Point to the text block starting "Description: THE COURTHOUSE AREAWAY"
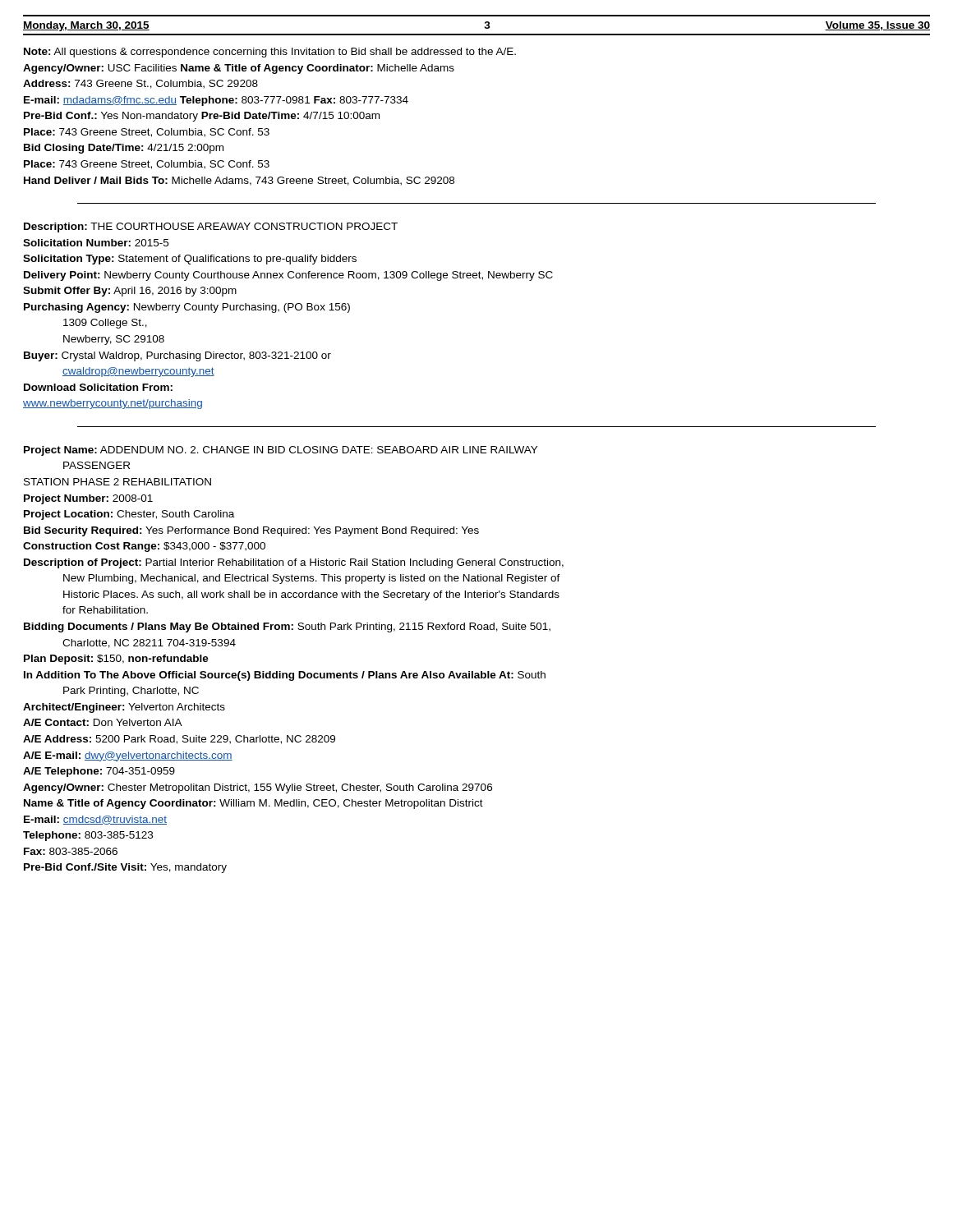The width and height of the screenshot is (953, 1232). pos(288,315)
